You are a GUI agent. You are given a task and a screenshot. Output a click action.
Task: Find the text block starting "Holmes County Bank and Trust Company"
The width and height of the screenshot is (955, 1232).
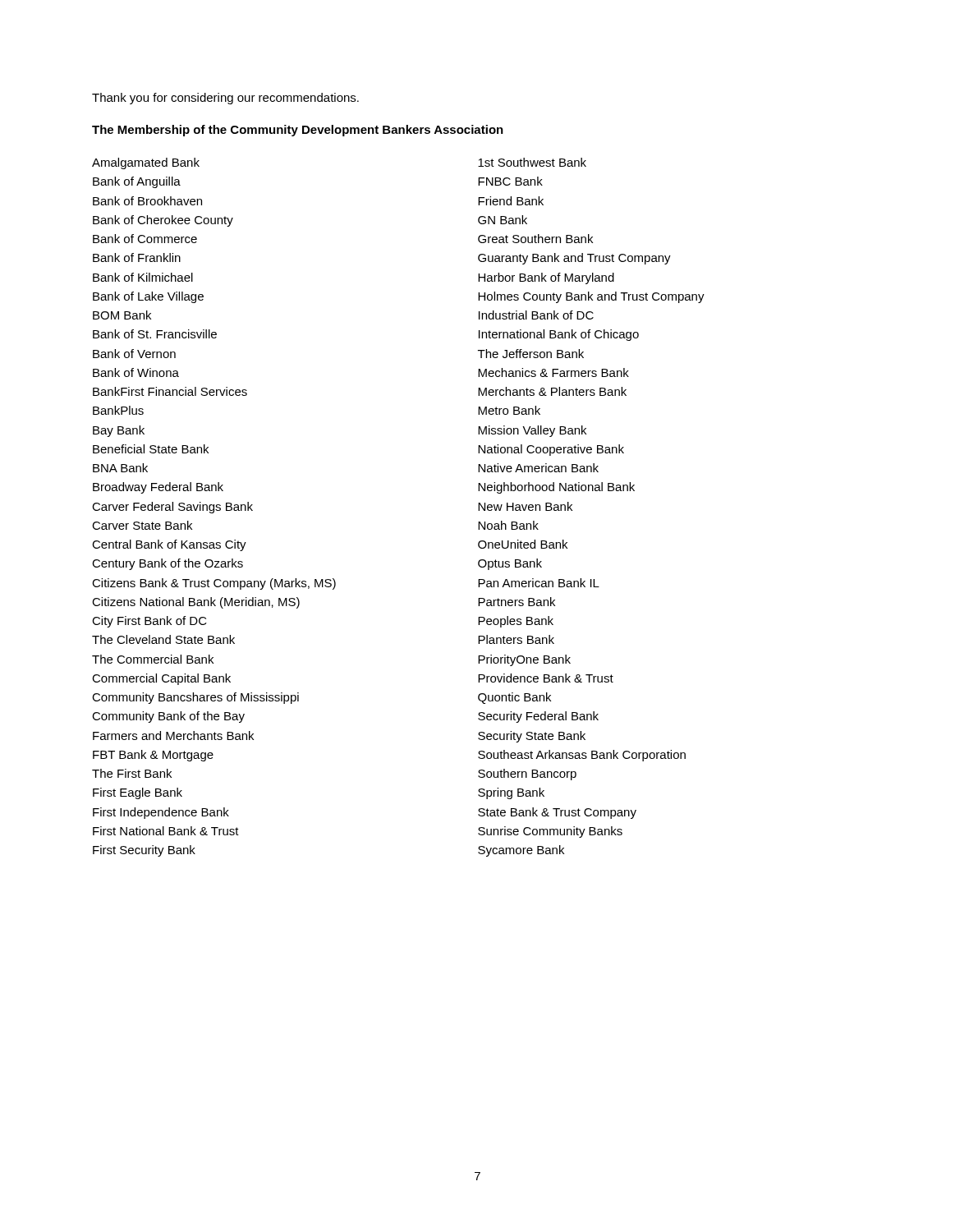591,296
